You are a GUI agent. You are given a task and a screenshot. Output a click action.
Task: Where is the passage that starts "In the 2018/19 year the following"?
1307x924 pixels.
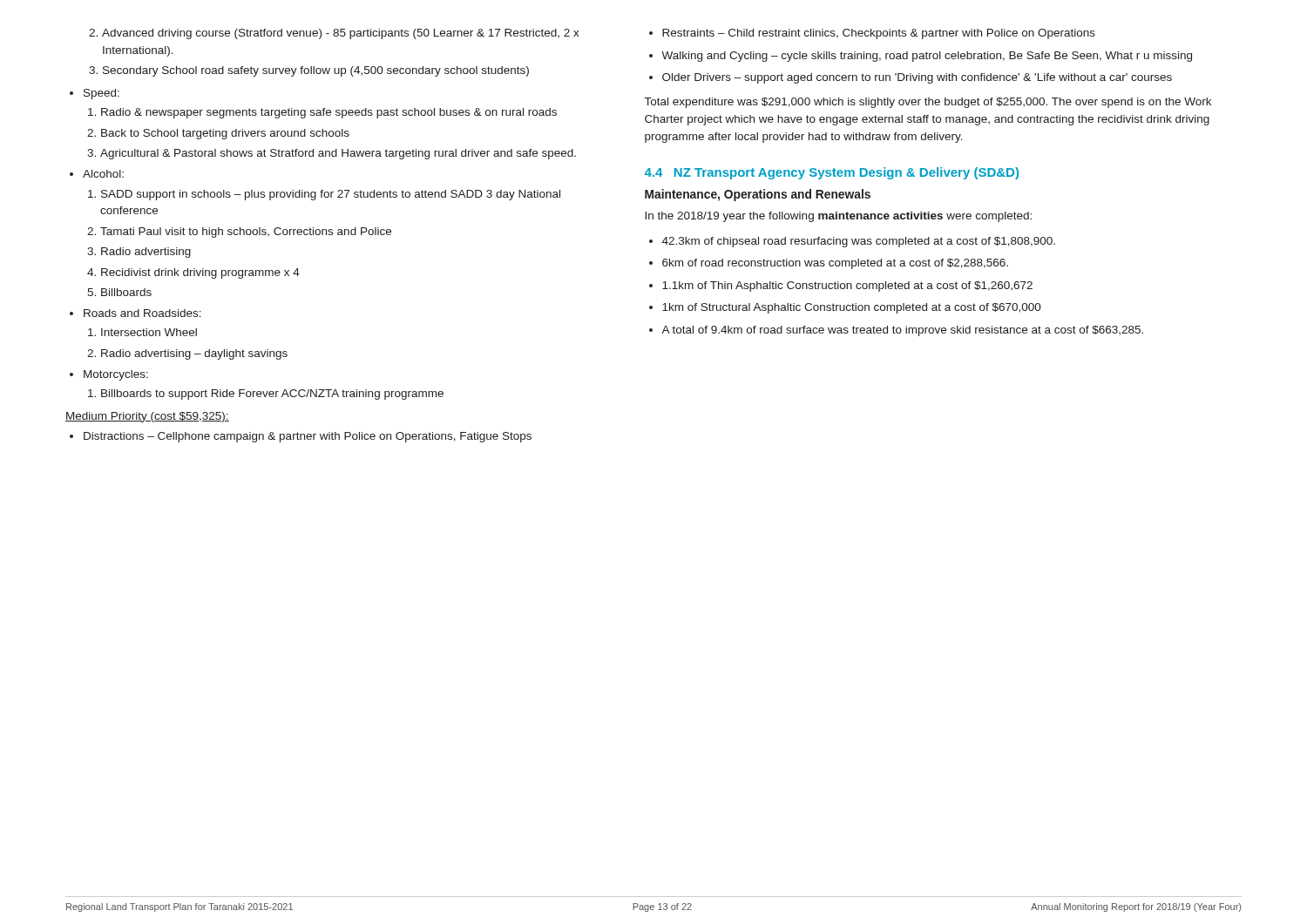[x=839, y=216]
